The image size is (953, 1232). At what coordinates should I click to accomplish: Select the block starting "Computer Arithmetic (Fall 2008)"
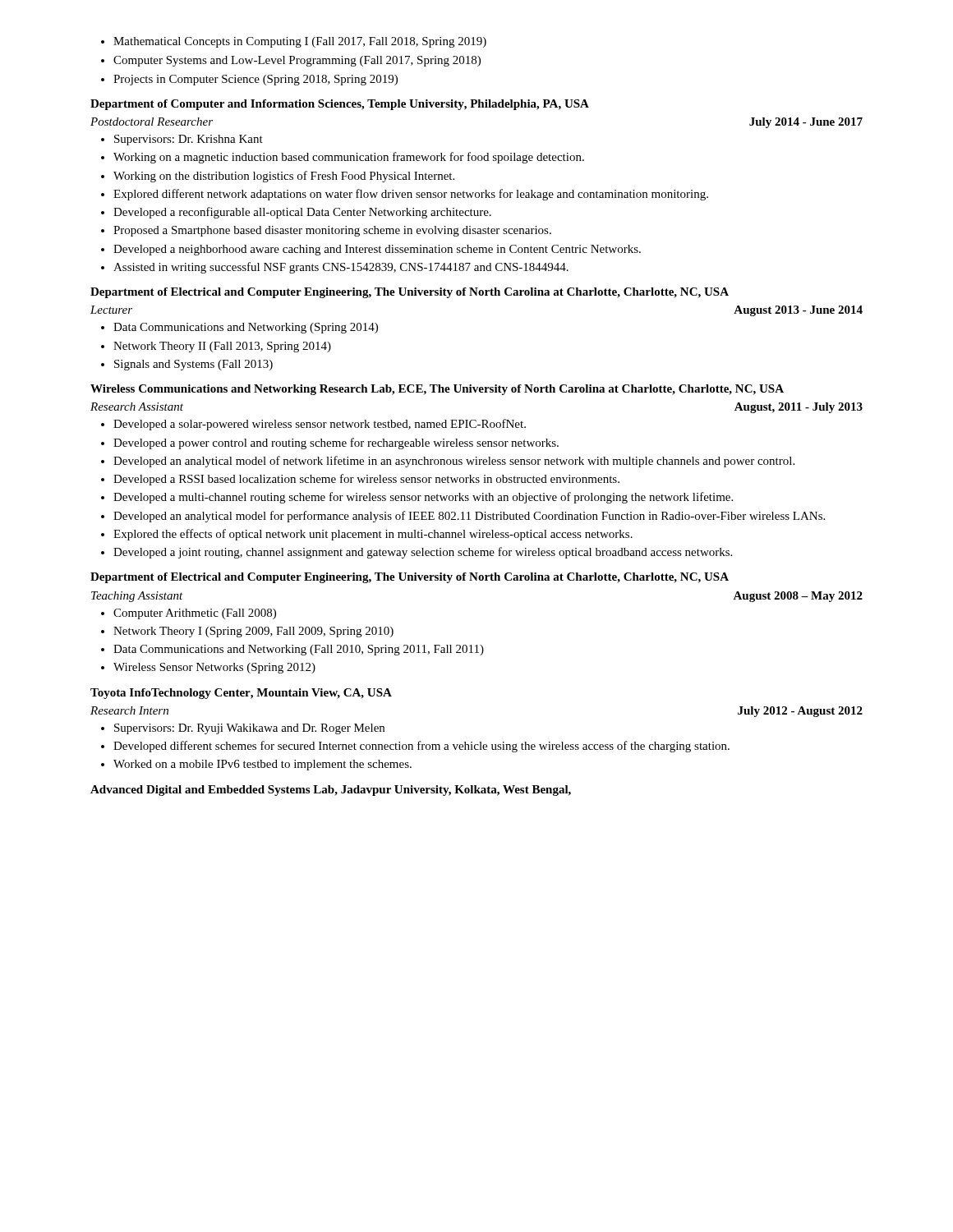click(x=189, y=614)
